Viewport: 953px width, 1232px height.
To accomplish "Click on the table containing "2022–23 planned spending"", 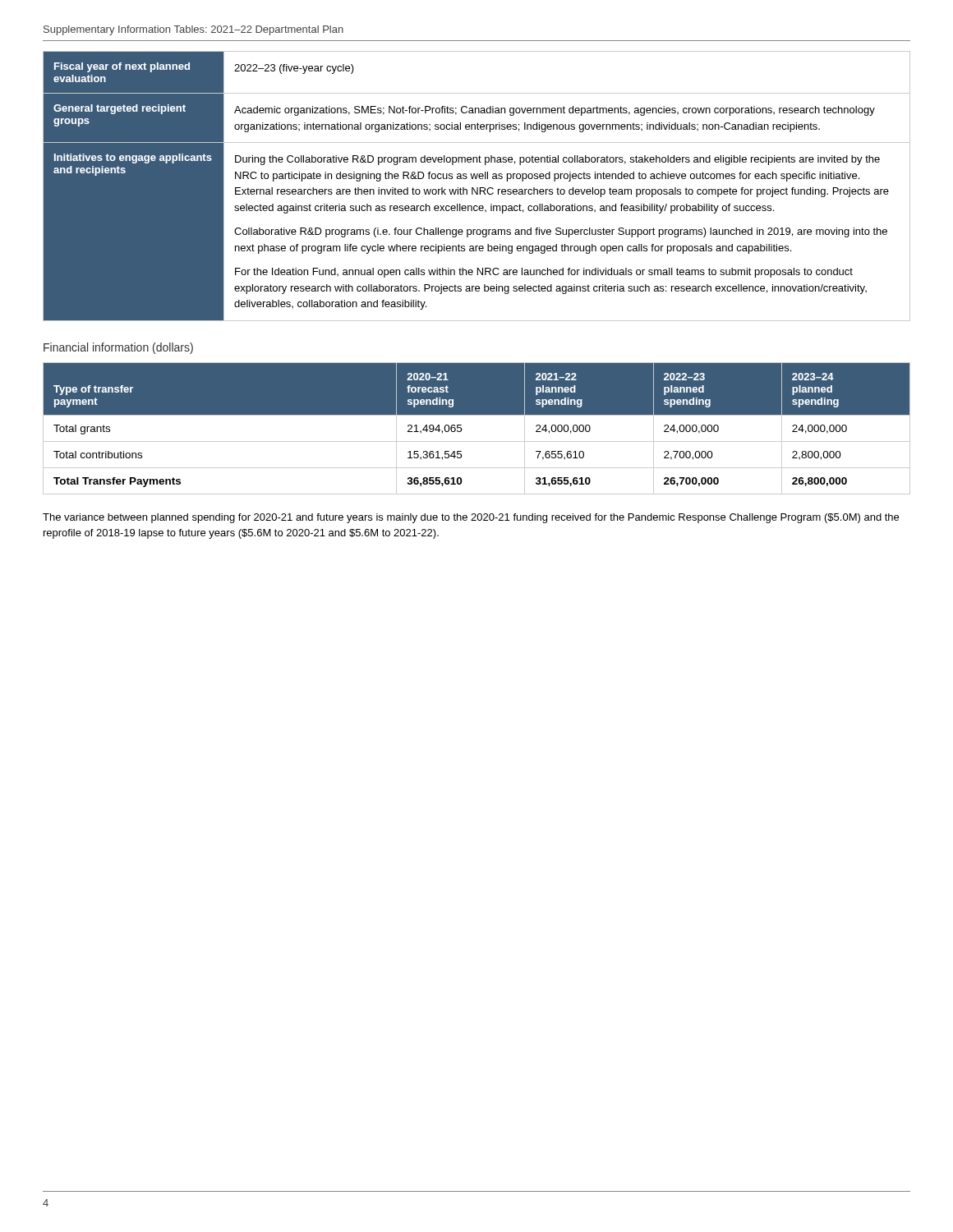I will pyautogui.click(x=476, y=428).
